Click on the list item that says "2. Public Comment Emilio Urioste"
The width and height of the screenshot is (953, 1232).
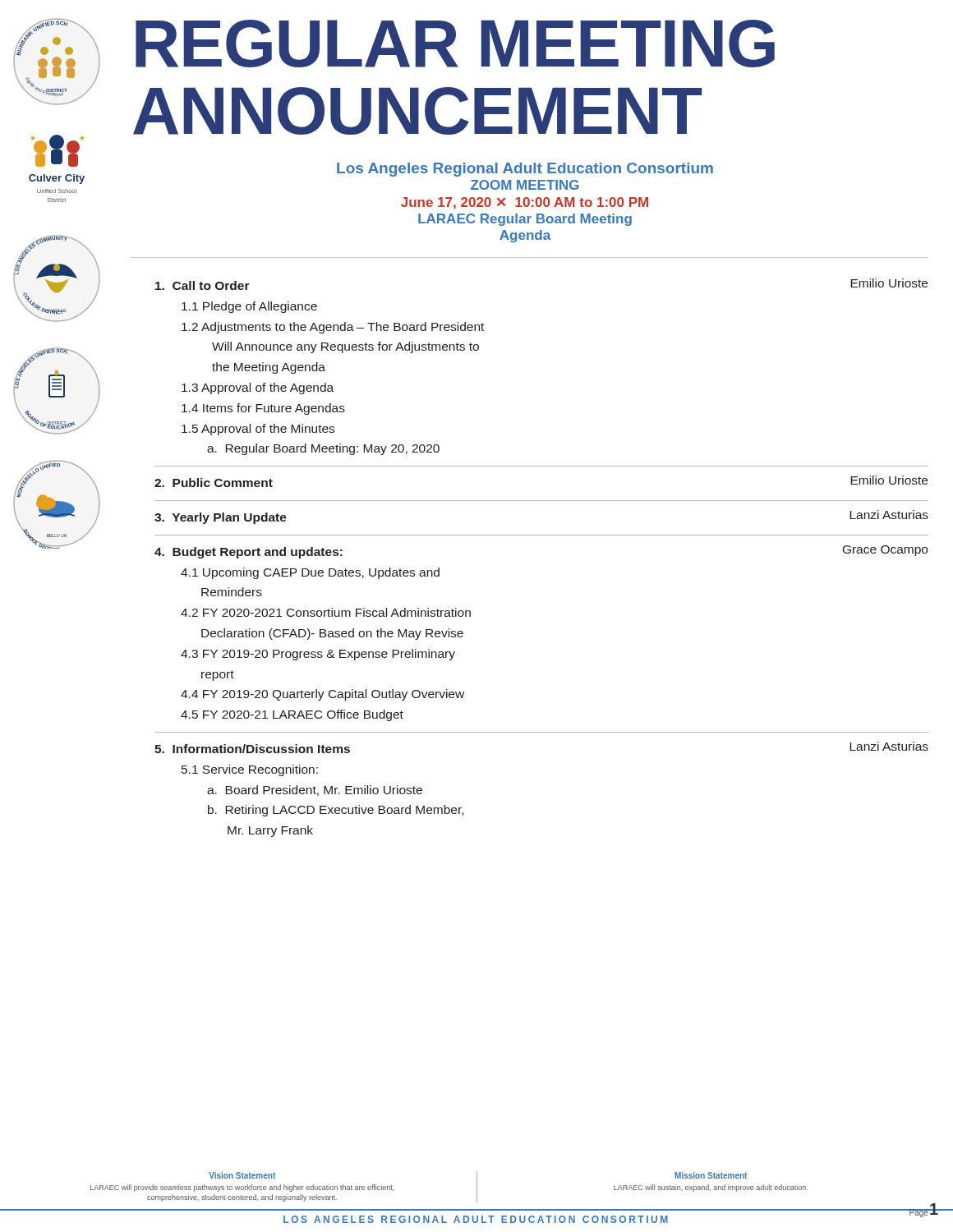218,480
